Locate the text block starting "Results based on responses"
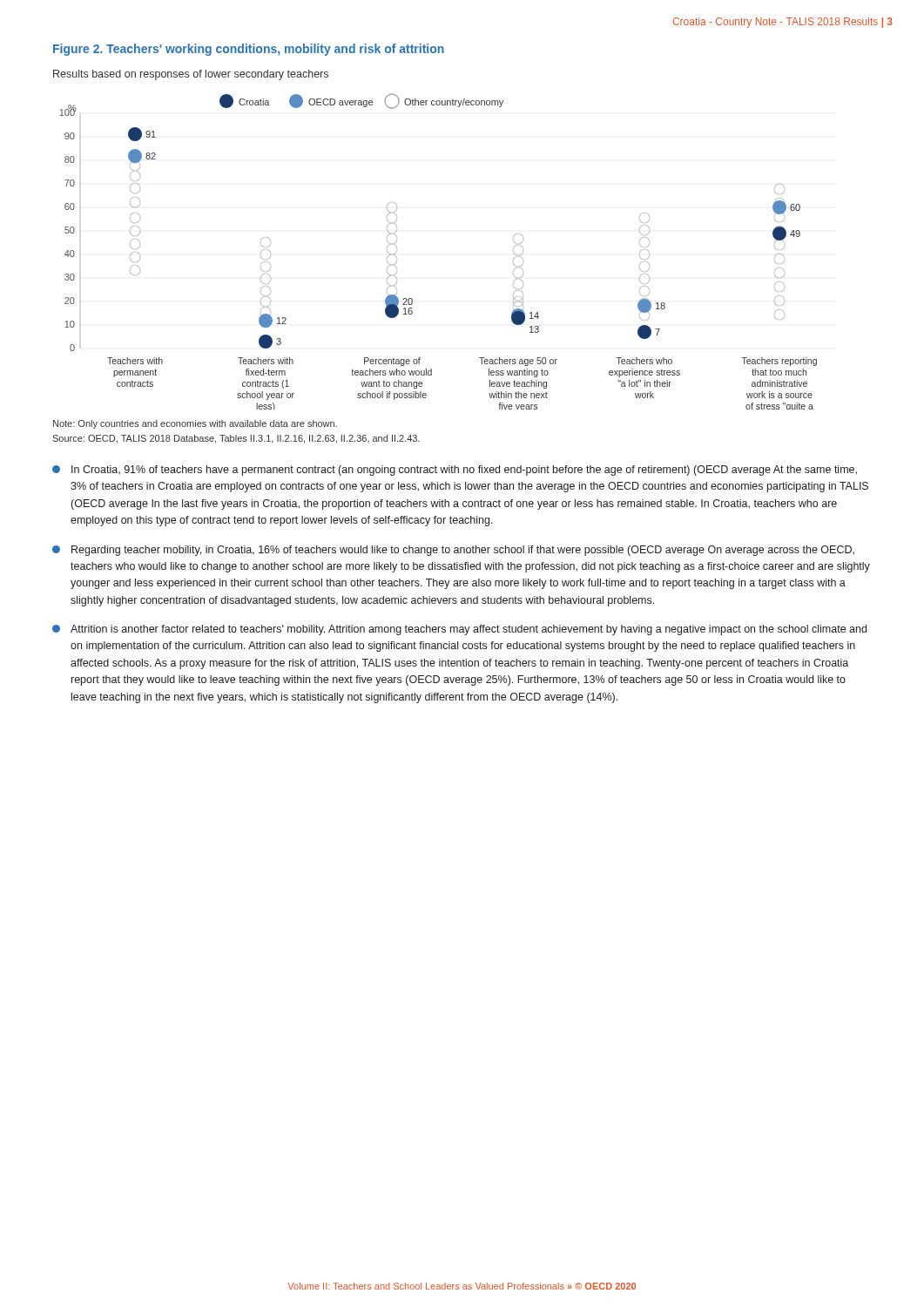This screenshot has height=1307, width=924. (191, 74)
